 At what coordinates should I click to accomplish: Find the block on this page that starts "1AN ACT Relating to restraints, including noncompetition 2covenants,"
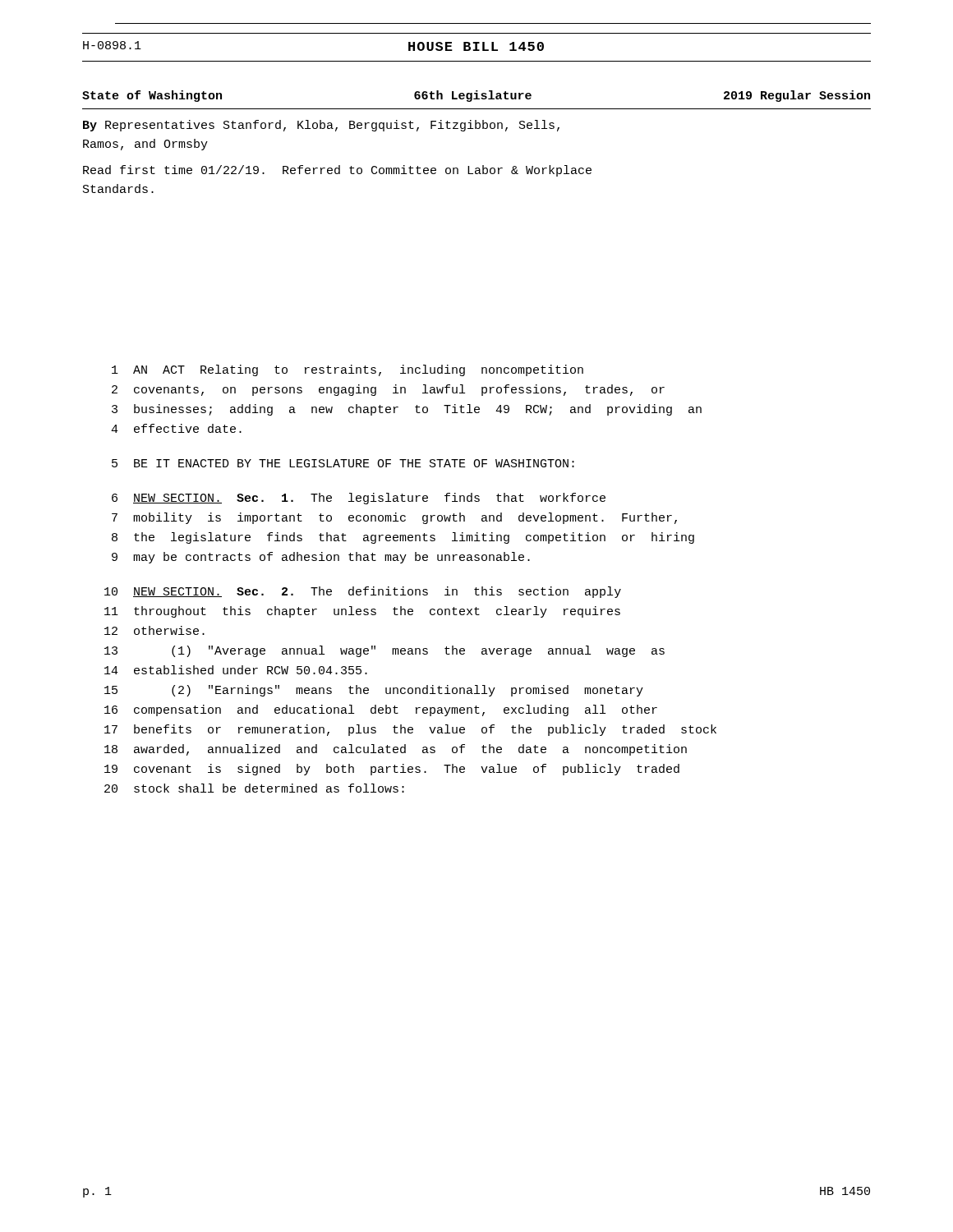476,401
